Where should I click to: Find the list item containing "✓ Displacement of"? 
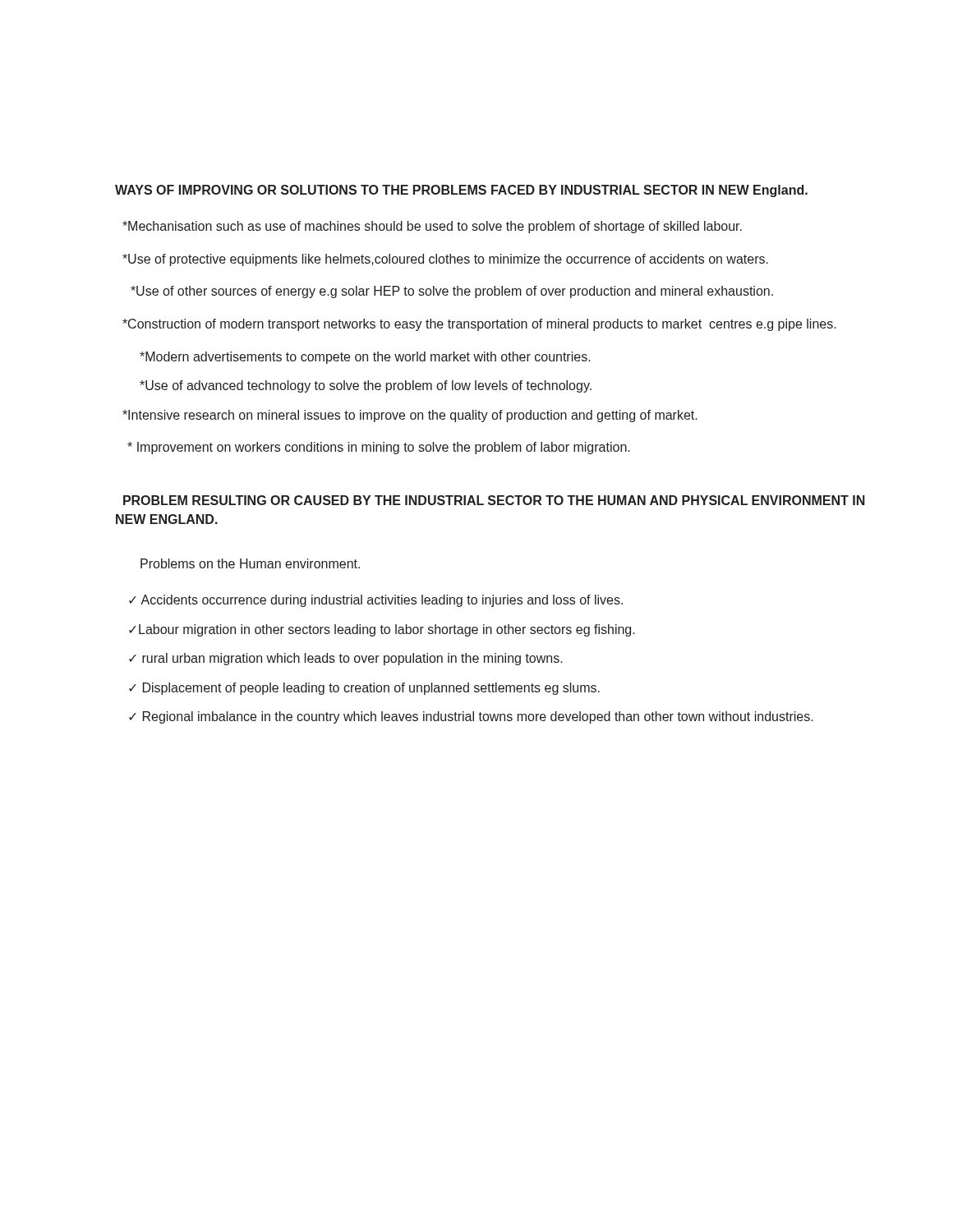point(364,688)
